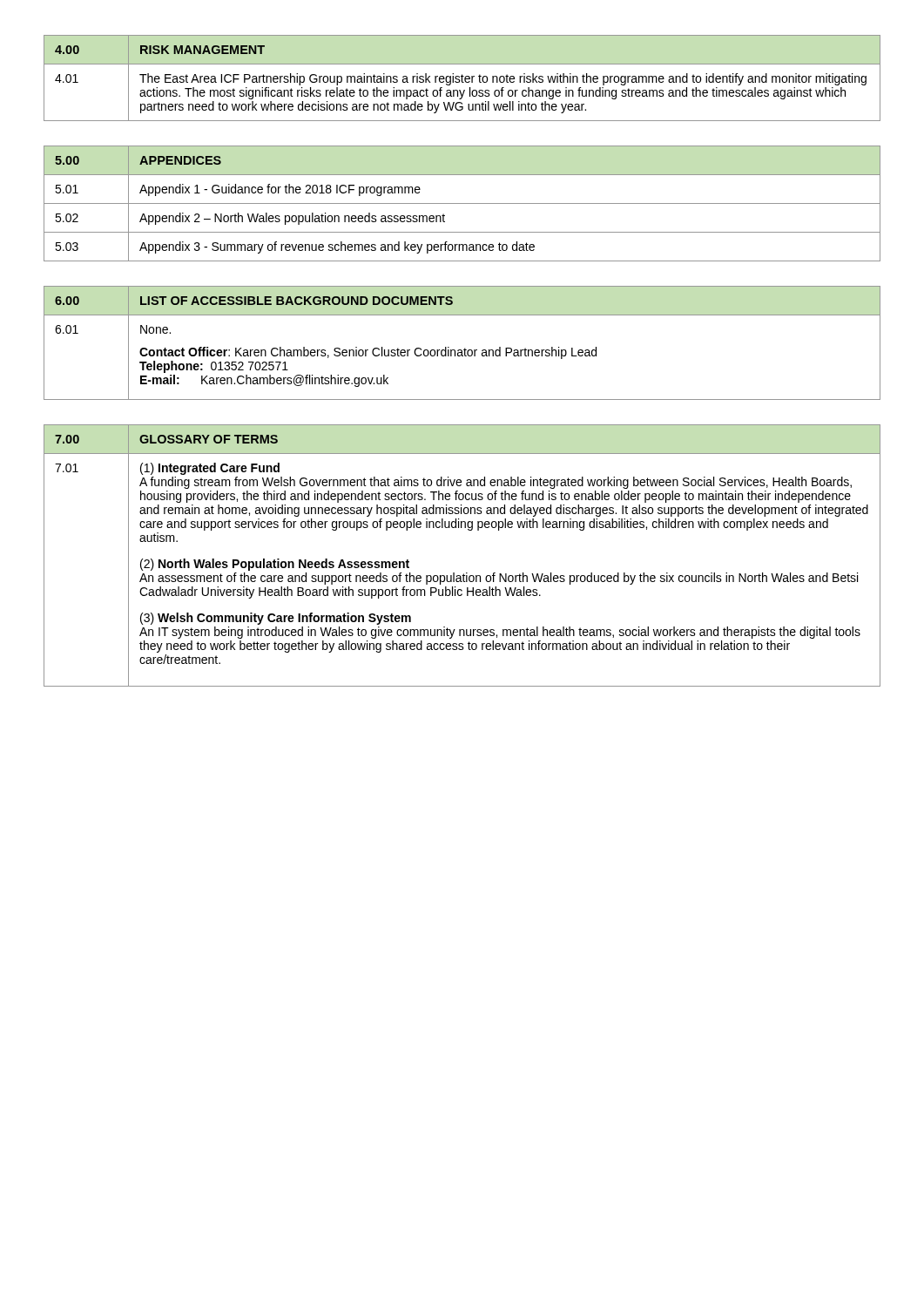Select the table that reads "The East Area ICF"
The image size is (924, 1307).
(x=462, y=78)
